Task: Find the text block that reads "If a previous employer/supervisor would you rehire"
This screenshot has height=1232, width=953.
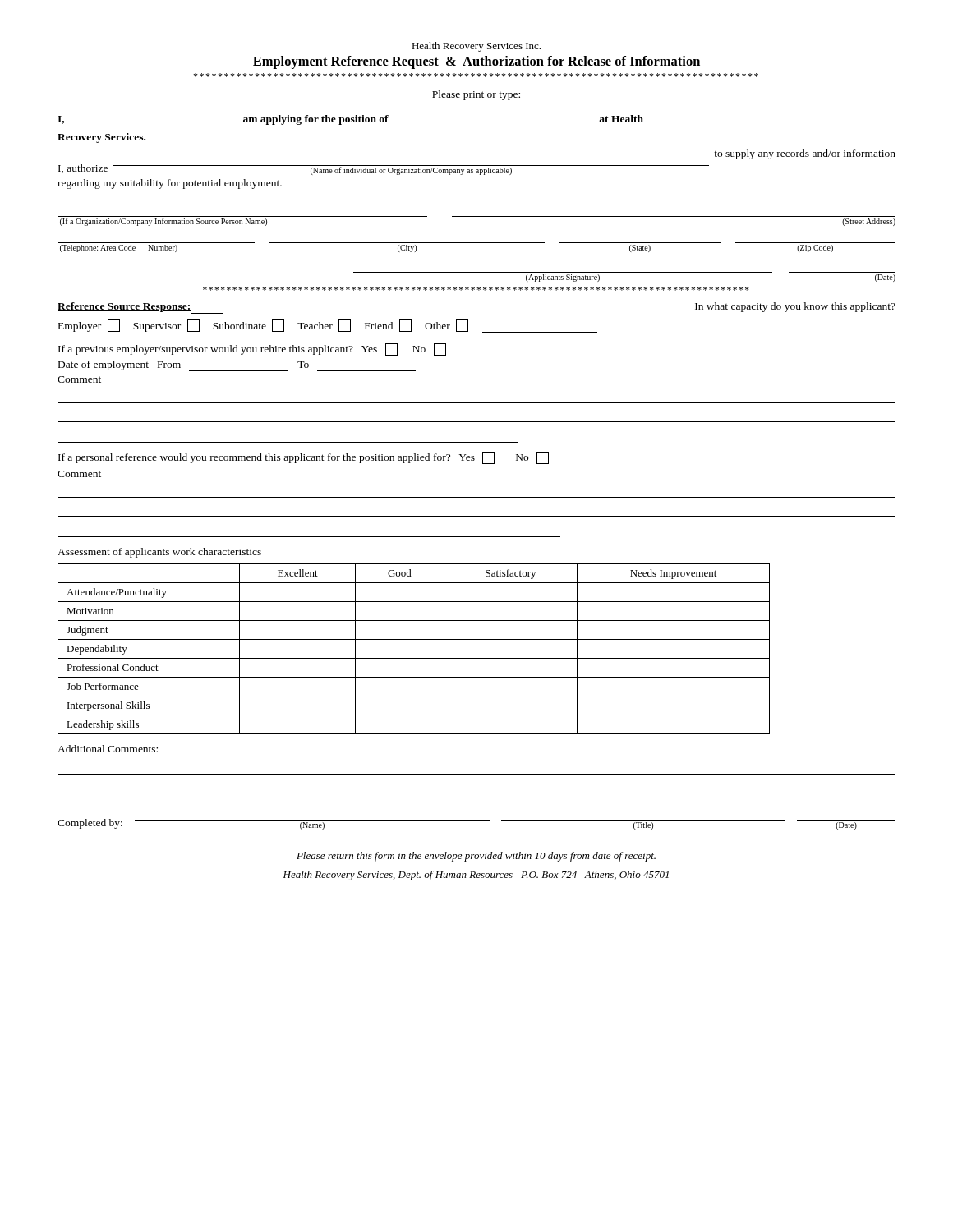Action: pos(252,349)
